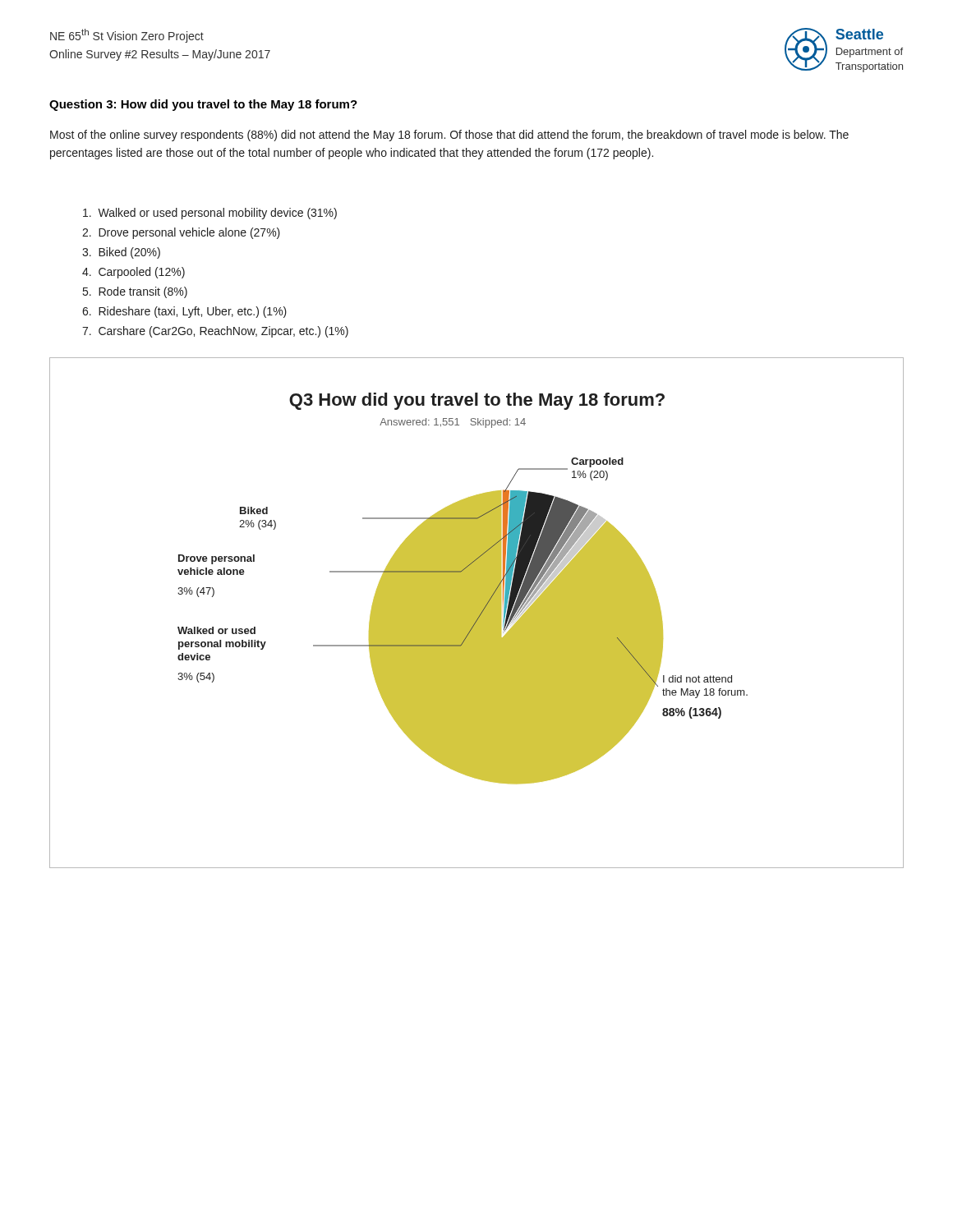This screenshot has width=953, height=1232.
Task: Select the pie chart
Action: 476,613
